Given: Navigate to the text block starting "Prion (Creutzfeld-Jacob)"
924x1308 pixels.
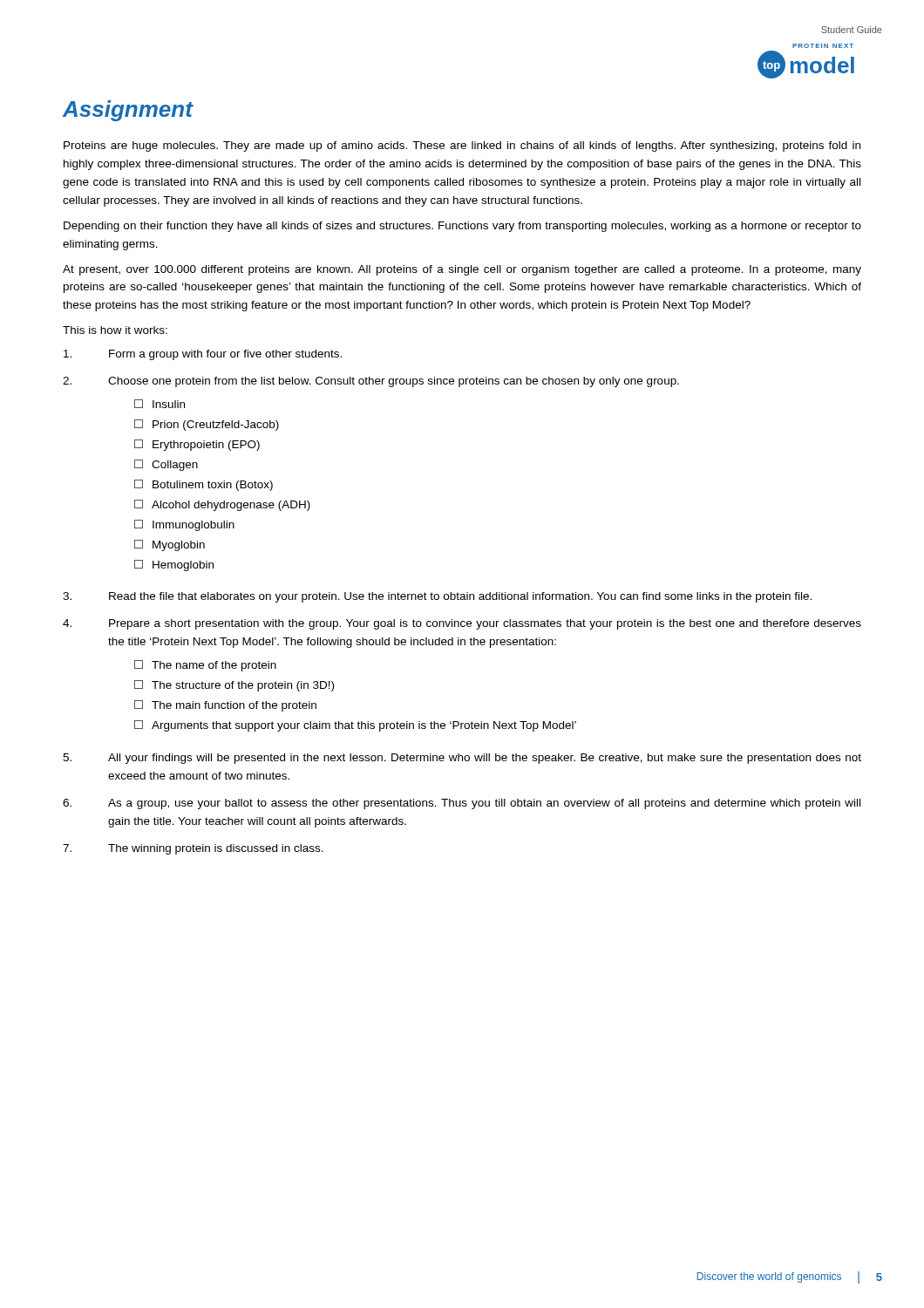Looking at the screenshot, I should click(x=207, y=424).
